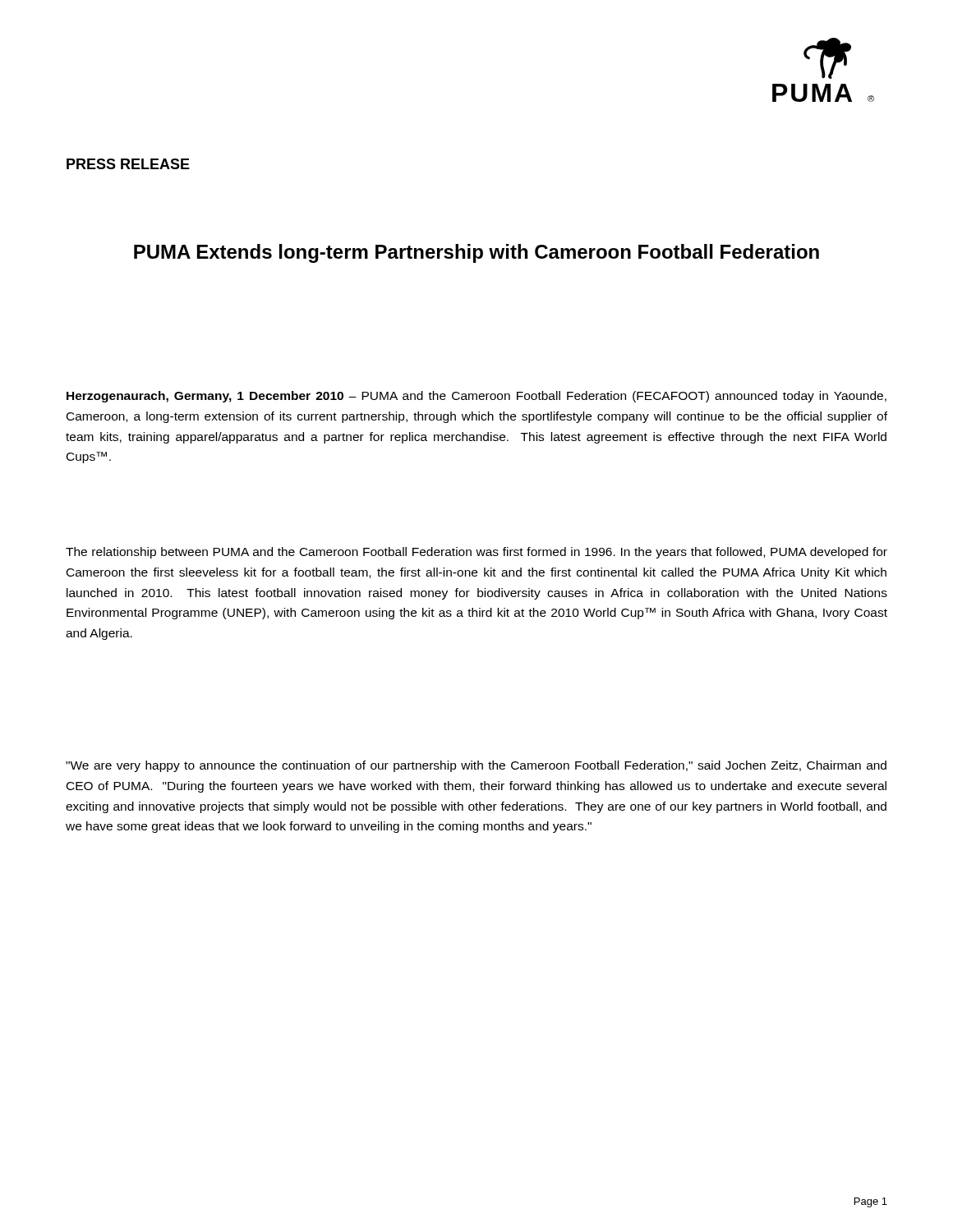
Task: Select the text block that reads ""We are very happy to announce the"
Action: pos(476,796)
